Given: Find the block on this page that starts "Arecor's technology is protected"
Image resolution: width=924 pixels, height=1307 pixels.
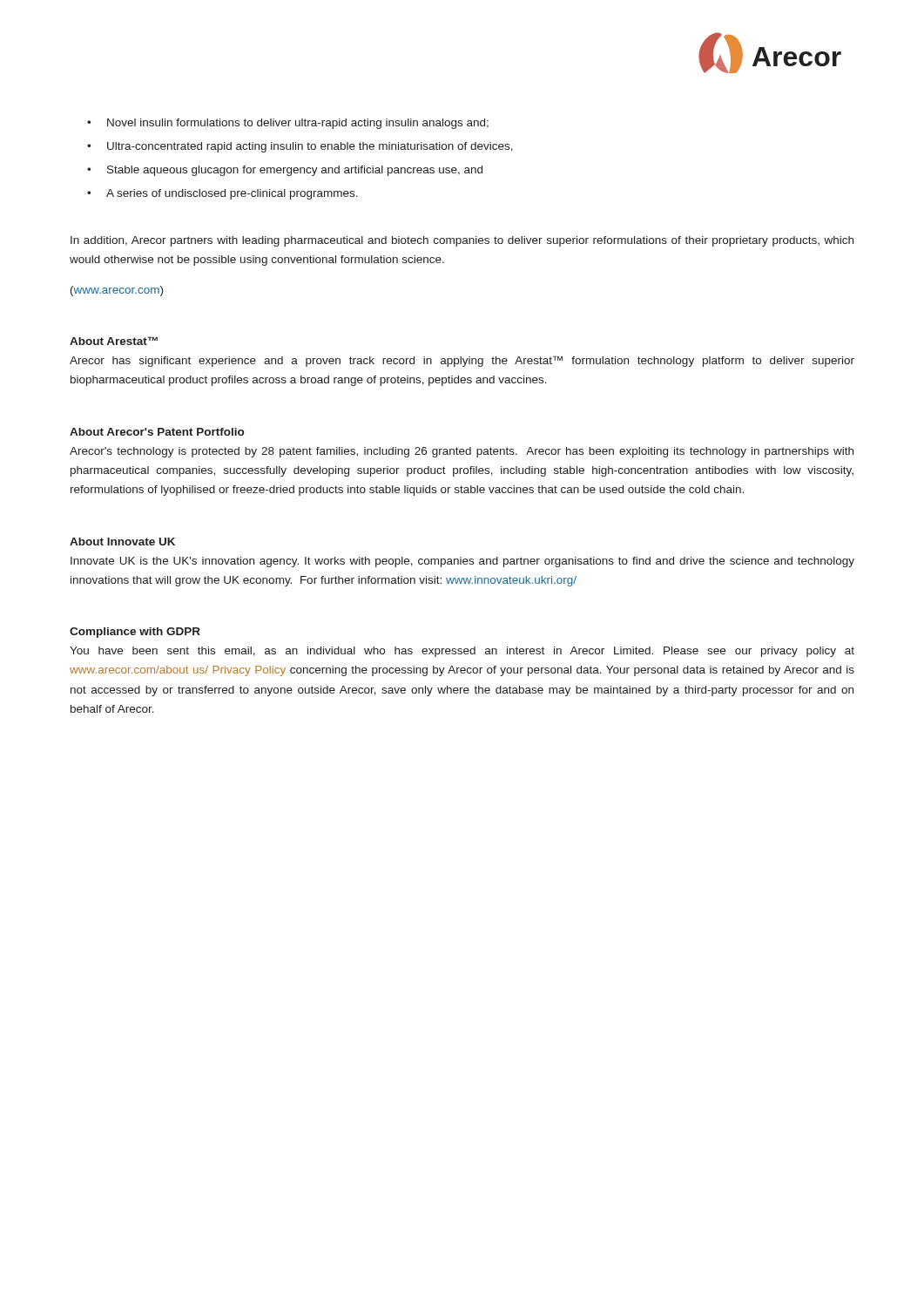Looking at the screenshot, I should [x=462, y=470].
